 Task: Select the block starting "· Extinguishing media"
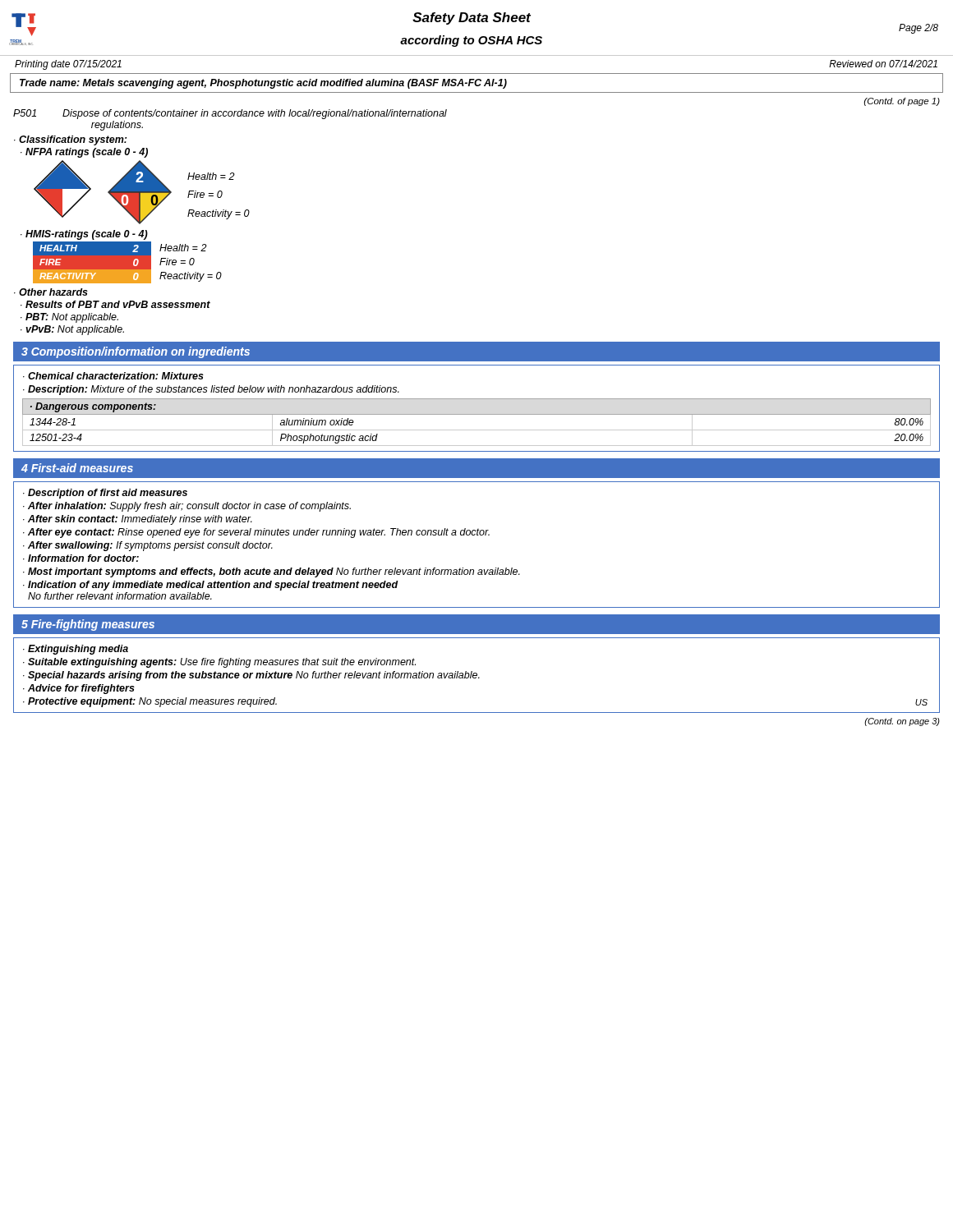click(x=75, y=649)
